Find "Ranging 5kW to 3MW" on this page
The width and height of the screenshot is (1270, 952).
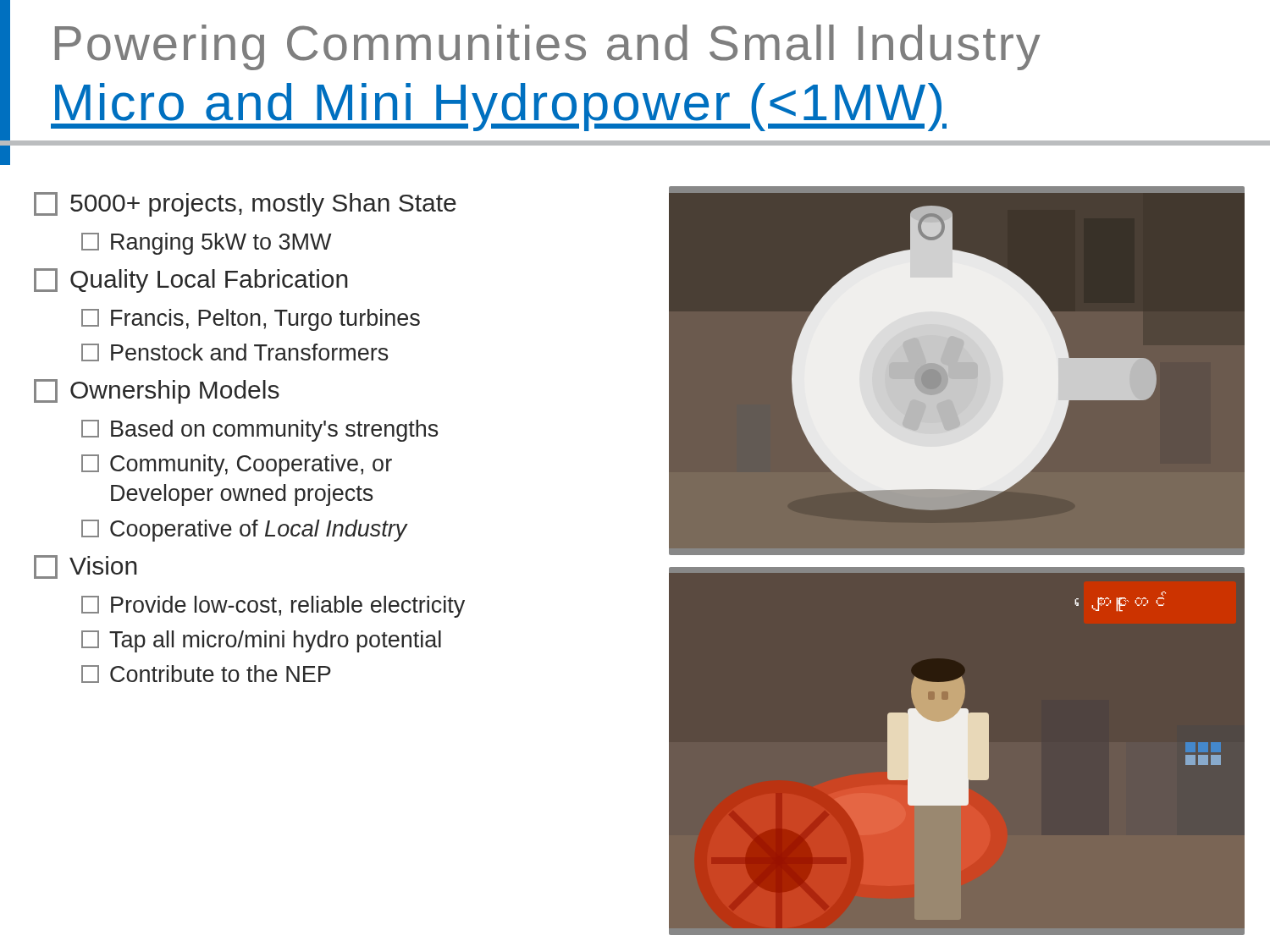(x=207, y=244)
